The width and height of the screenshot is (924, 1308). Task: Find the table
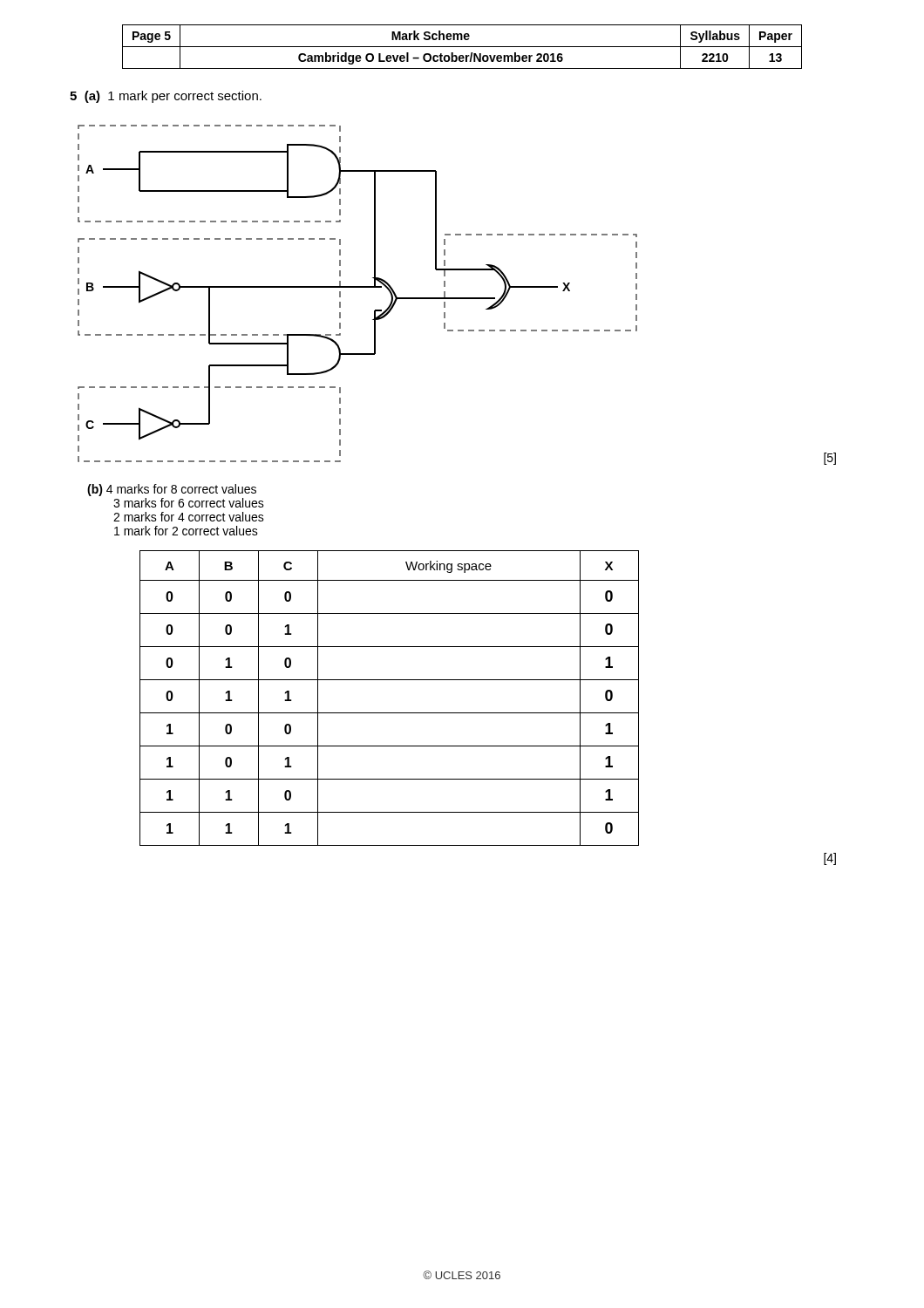[x=506, y=698]
